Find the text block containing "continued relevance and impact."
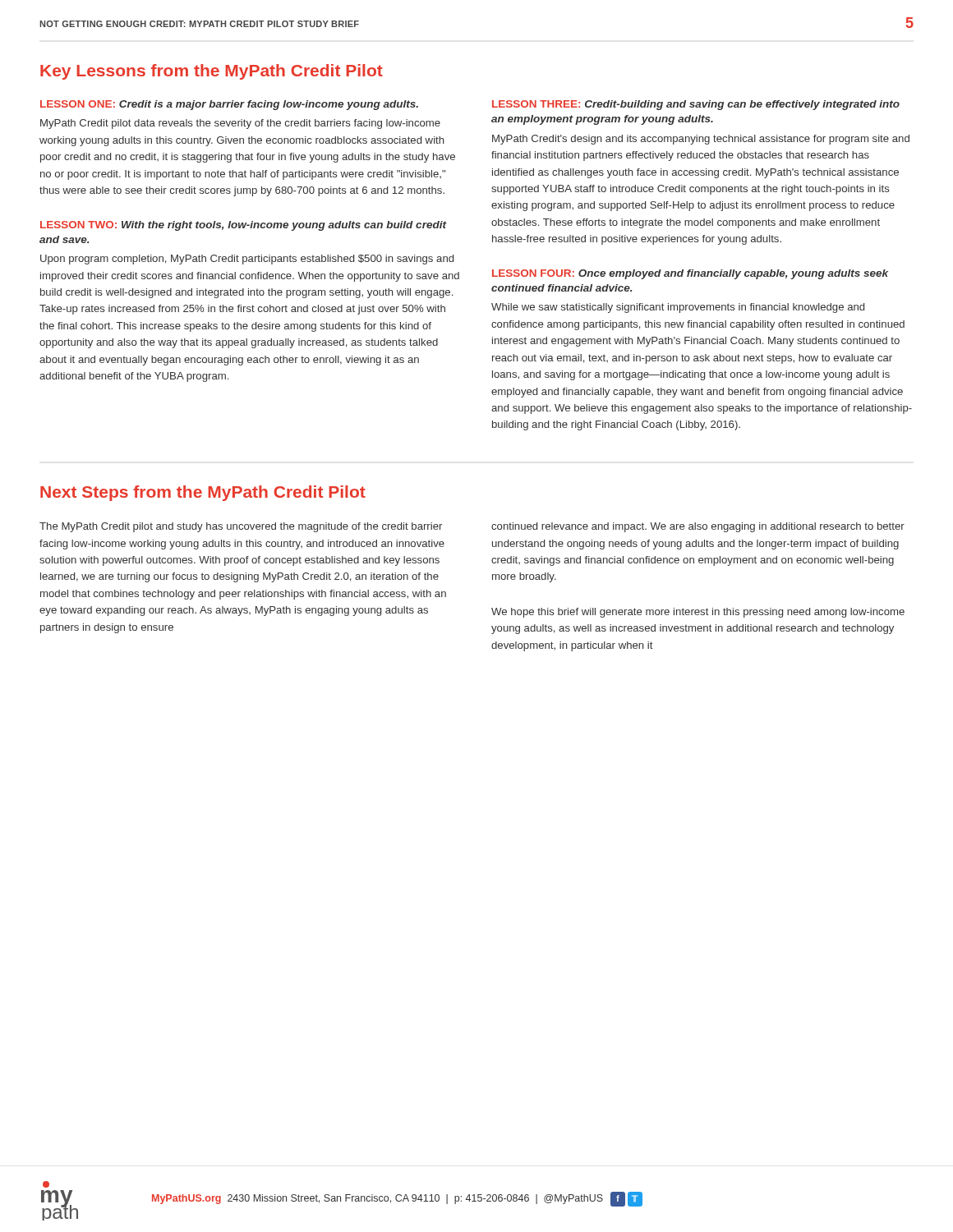 point(698,551)
